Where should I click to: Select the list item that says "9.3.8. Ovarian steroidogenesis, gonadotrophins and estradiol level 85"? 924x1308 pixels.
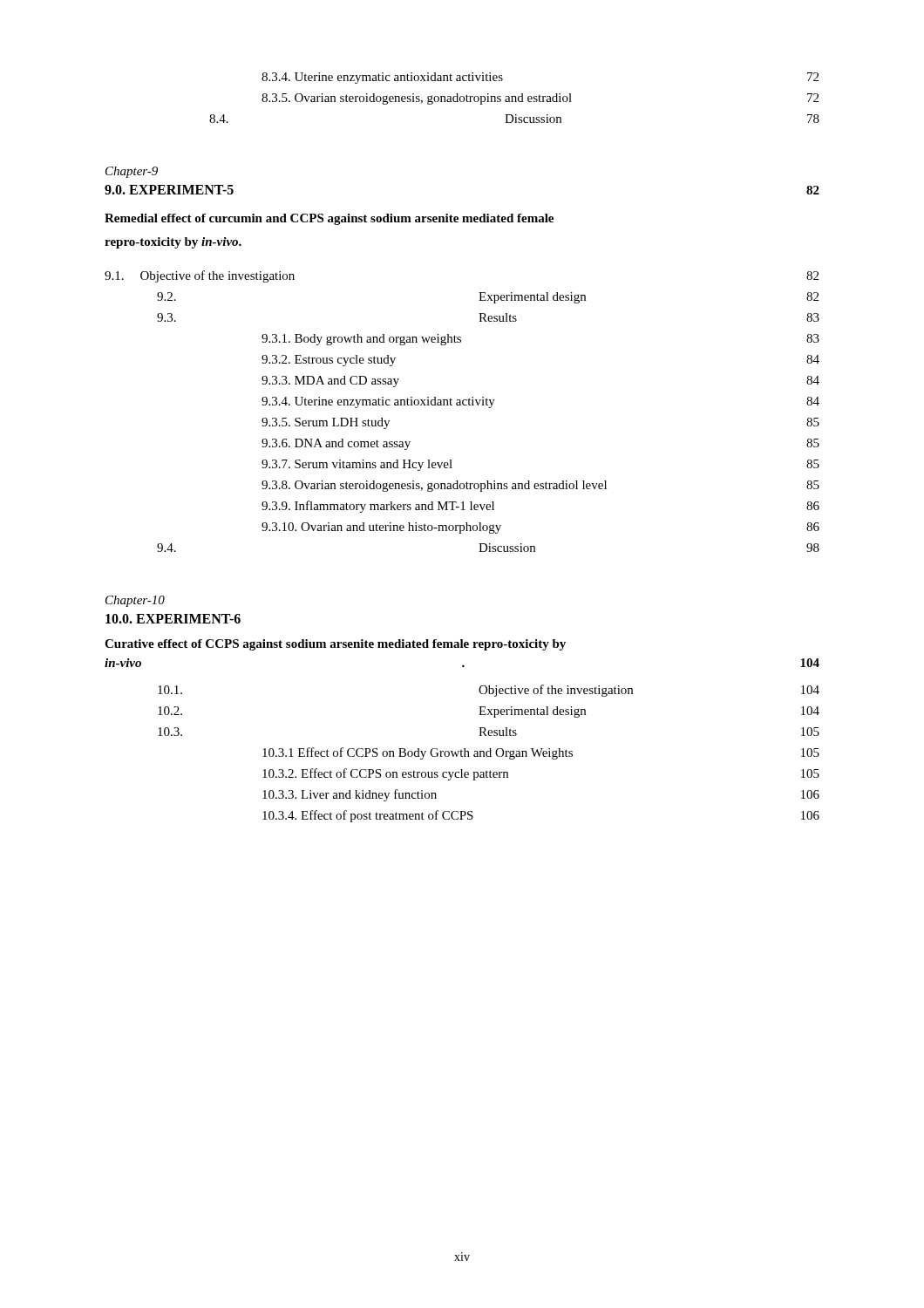(x=540, y=485)
